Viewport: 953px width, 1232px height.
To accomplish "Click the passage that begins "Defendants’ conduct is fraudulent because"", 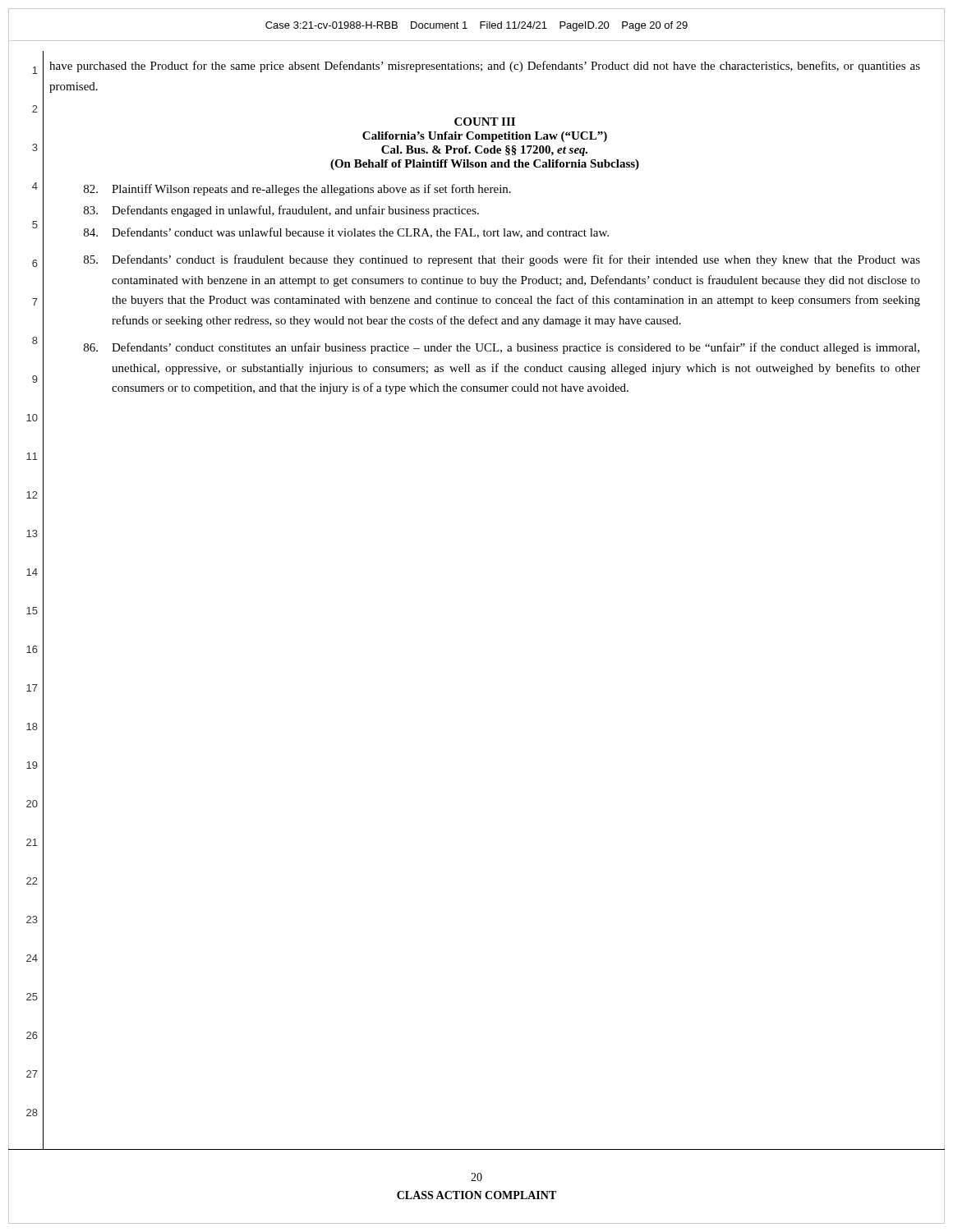I will [x=485, y=290].
